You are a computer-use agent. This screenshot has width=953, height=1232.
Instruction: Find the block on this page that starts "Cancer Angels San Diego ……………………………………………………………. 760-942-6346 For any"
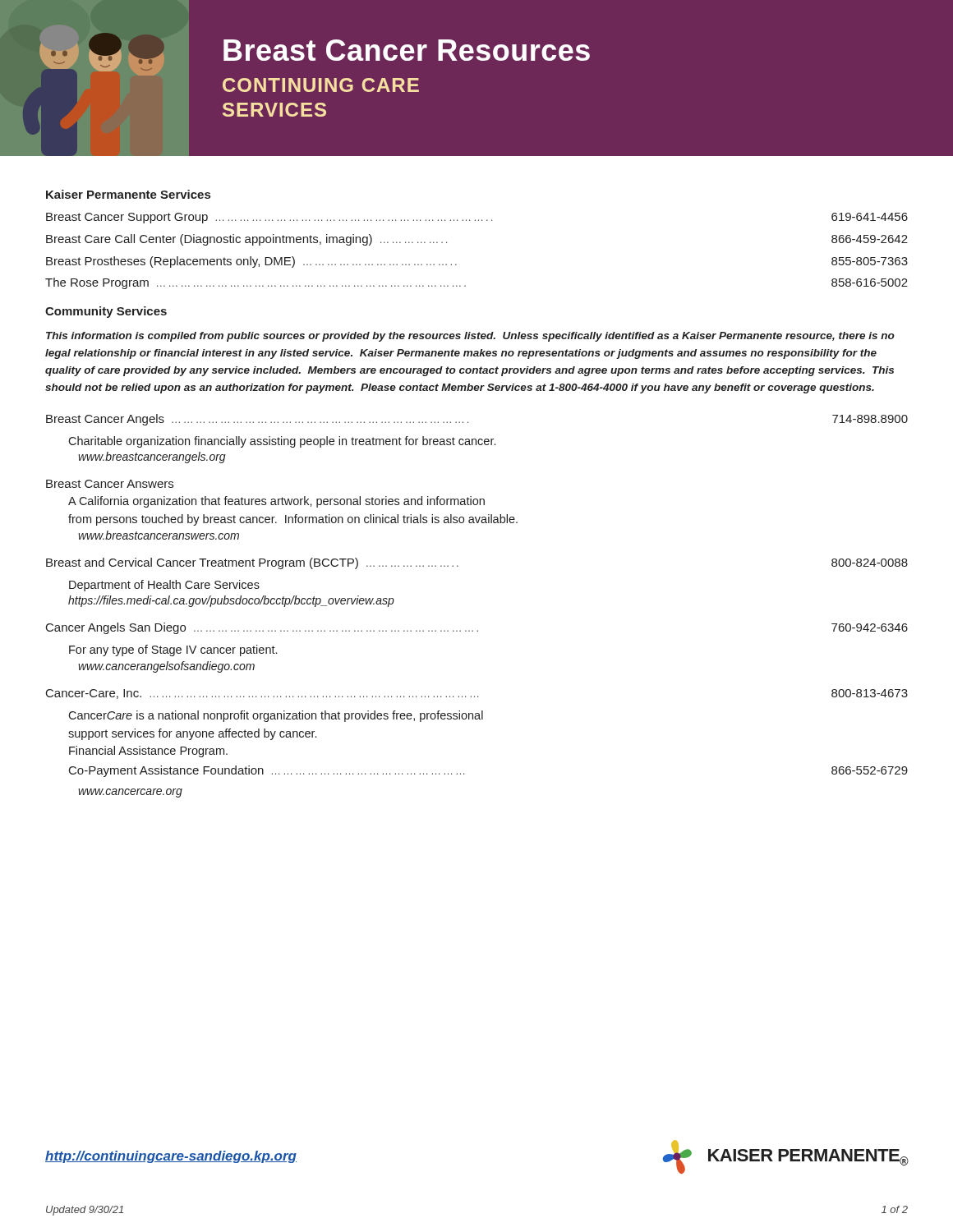(477, 628)
